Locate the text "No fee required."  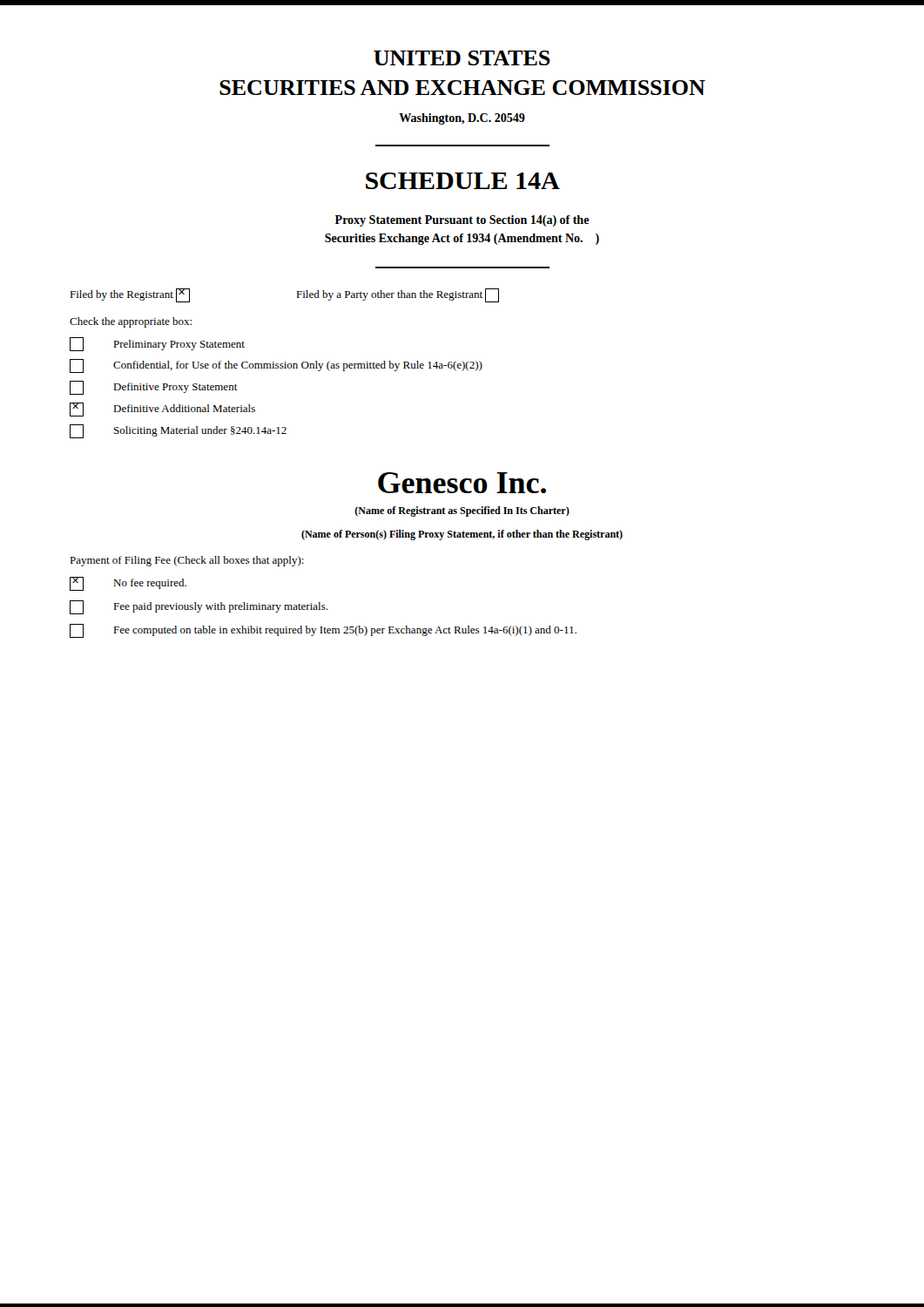point(128,584)
